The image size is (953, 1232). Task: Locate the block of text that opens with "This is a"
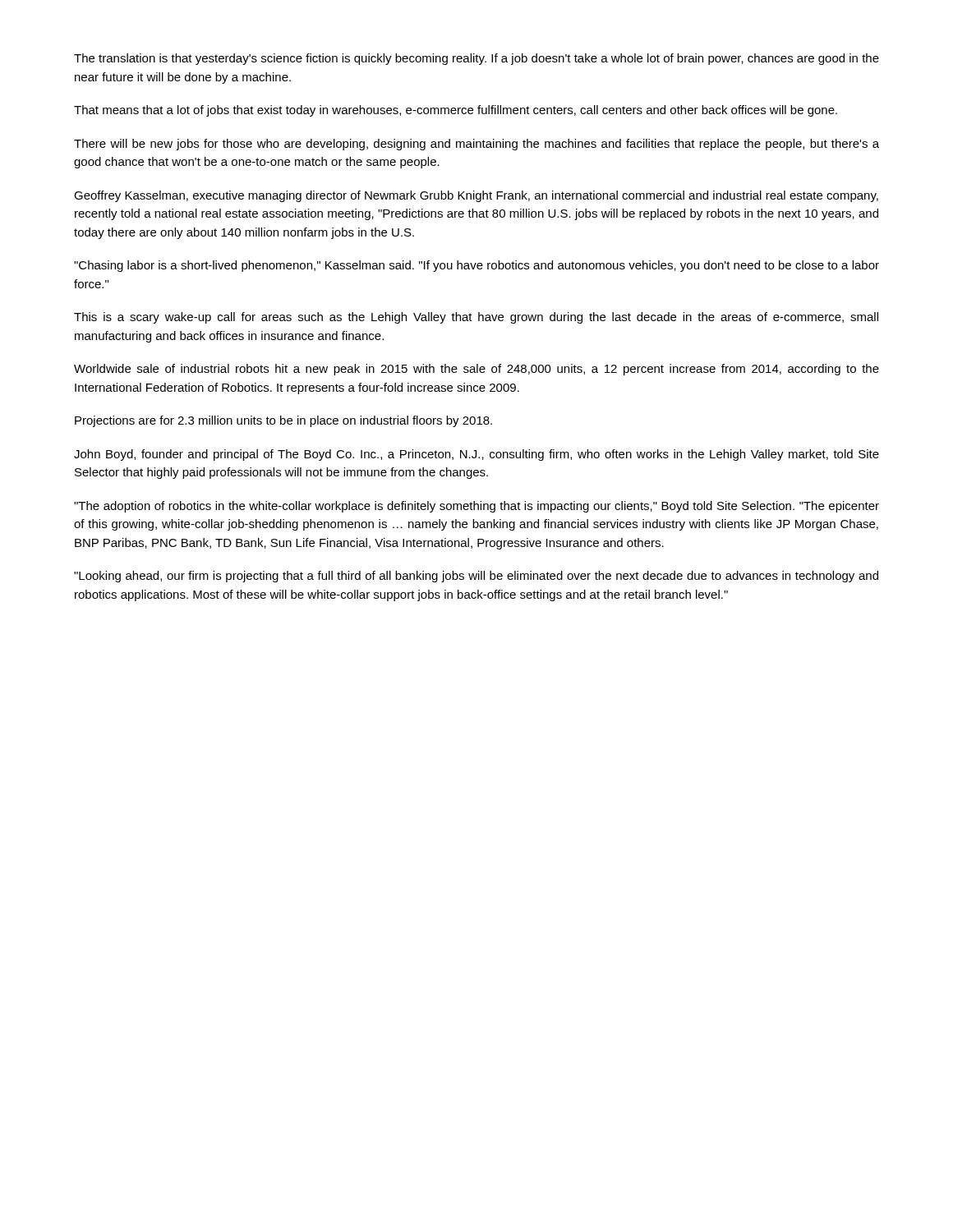click(x=476, y=326)
